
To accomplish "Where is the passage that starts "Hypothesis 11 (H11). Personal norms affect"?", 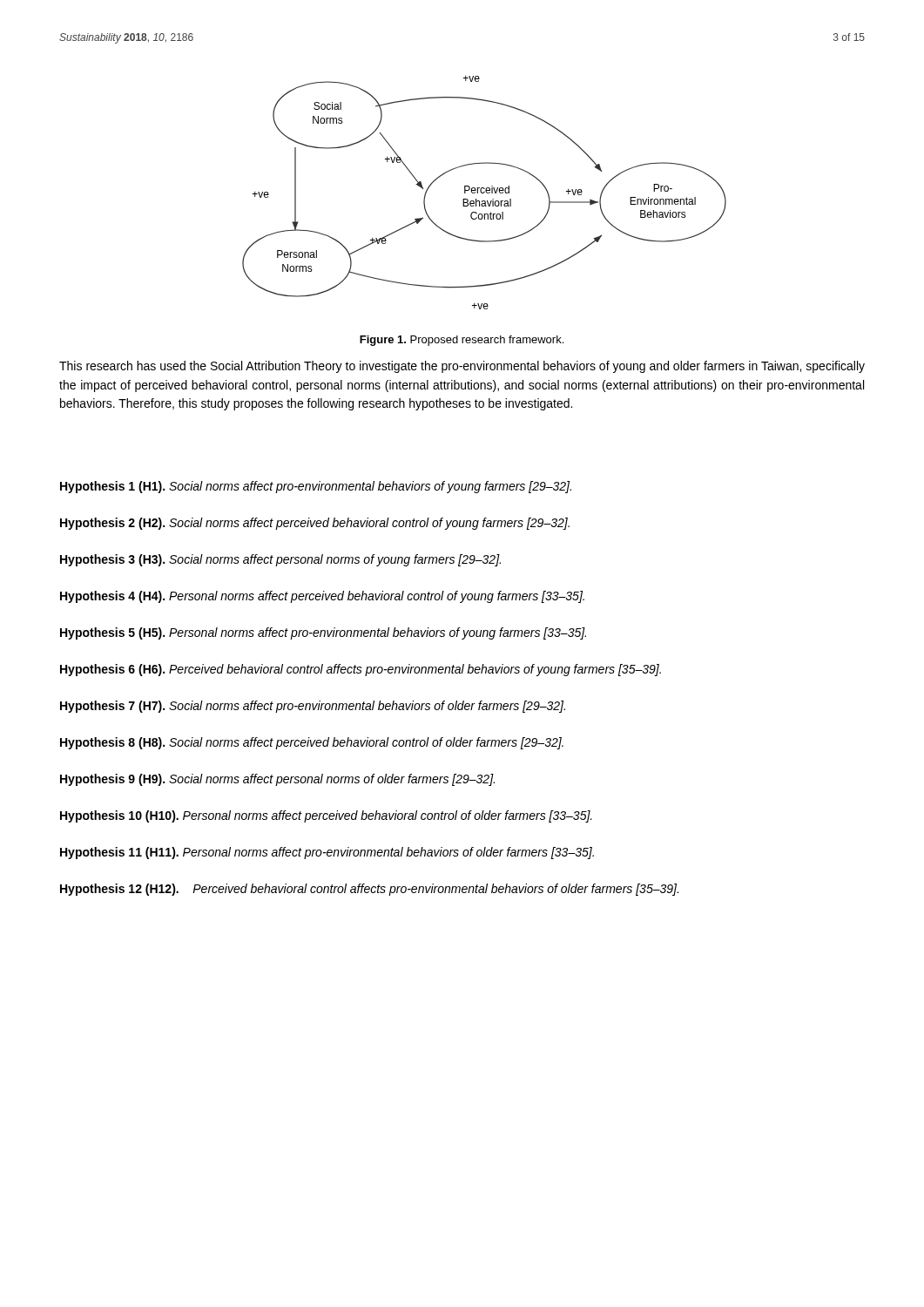I will point(327,852).
